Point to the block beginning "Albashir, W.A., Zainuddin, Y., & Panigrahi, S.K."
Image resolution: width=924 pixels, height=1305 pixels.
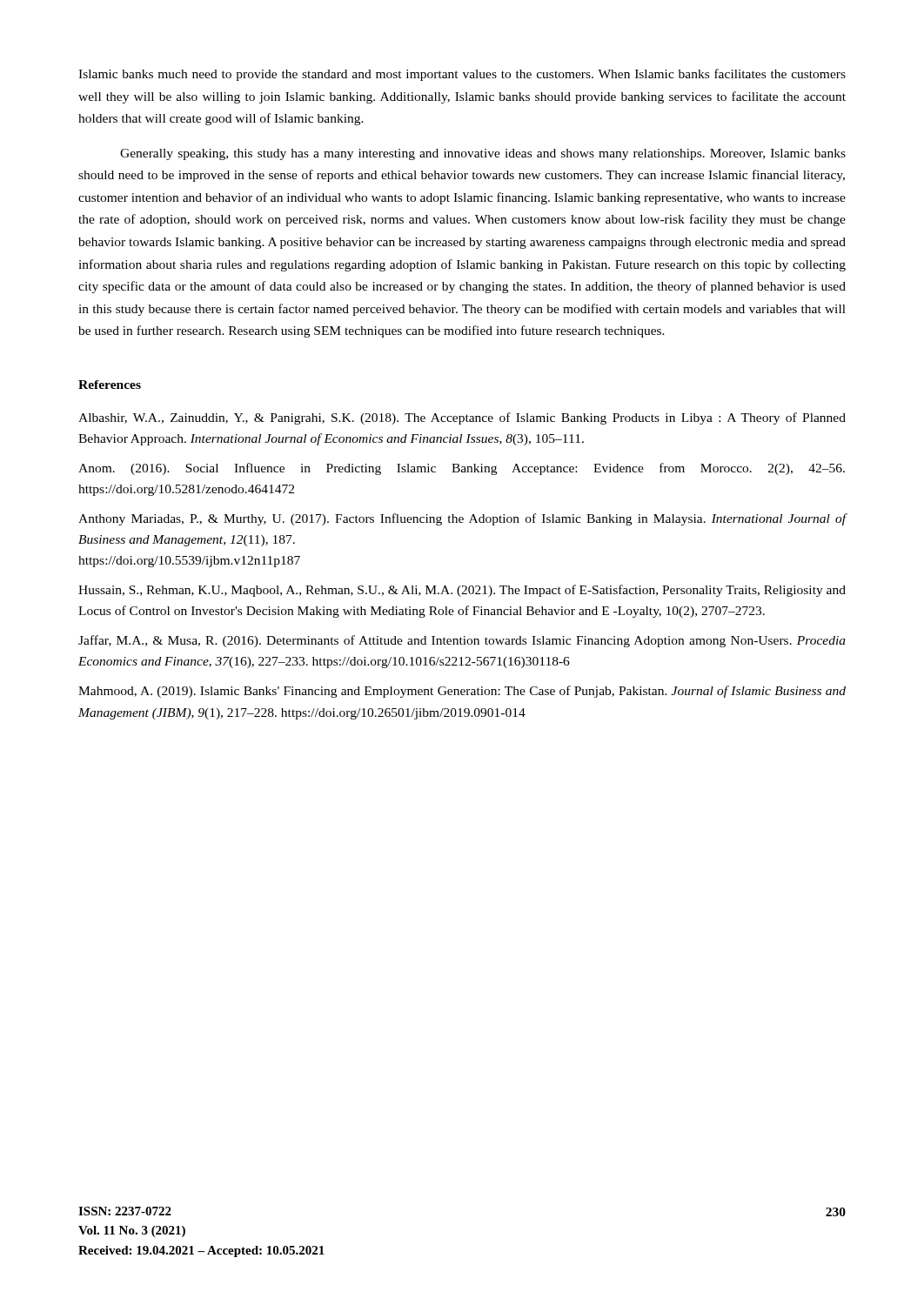tap(462, 428)
